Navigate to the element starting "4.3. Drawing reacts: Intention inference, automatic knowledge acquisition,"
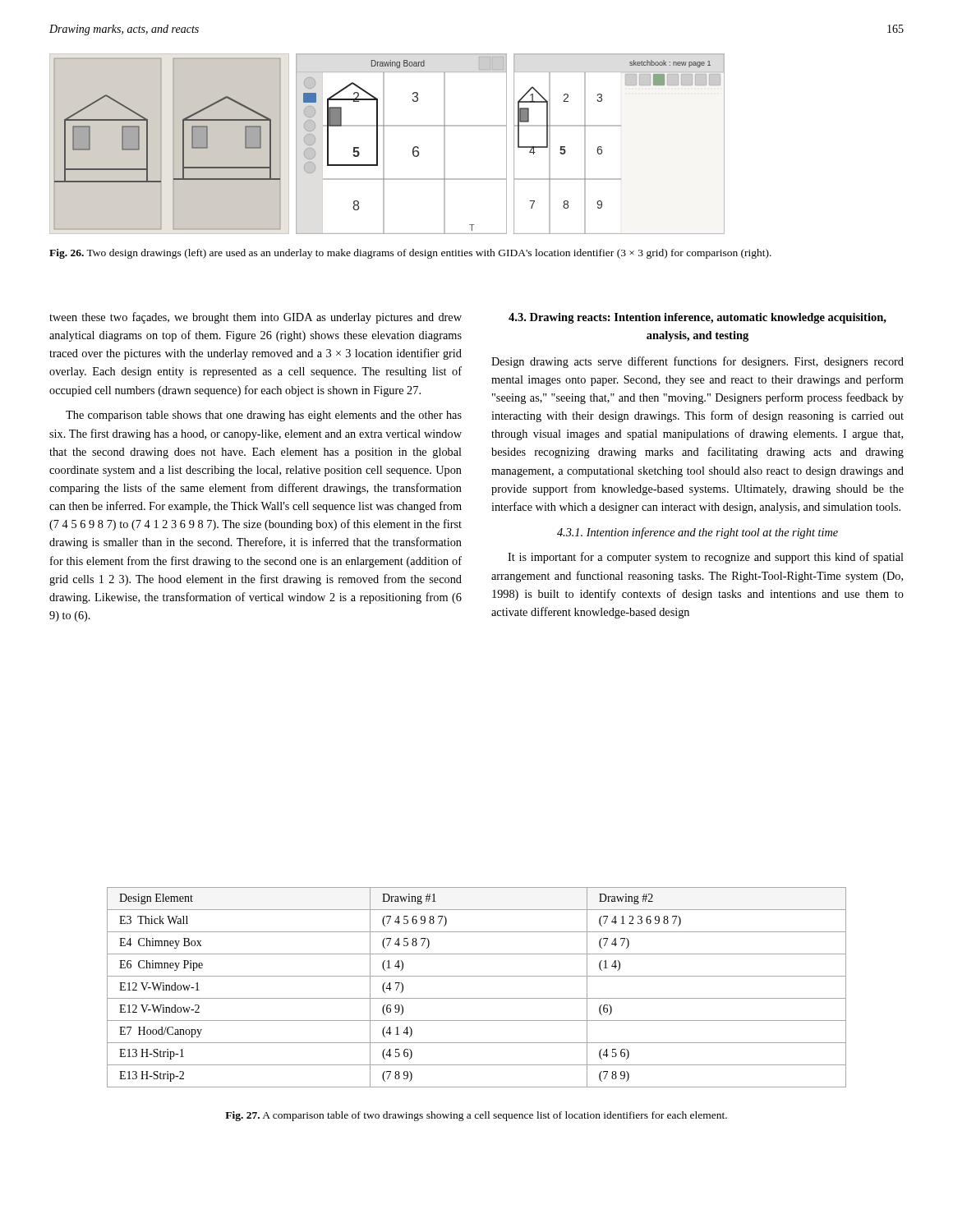The image size is (953, 1232). click(698, 326)
